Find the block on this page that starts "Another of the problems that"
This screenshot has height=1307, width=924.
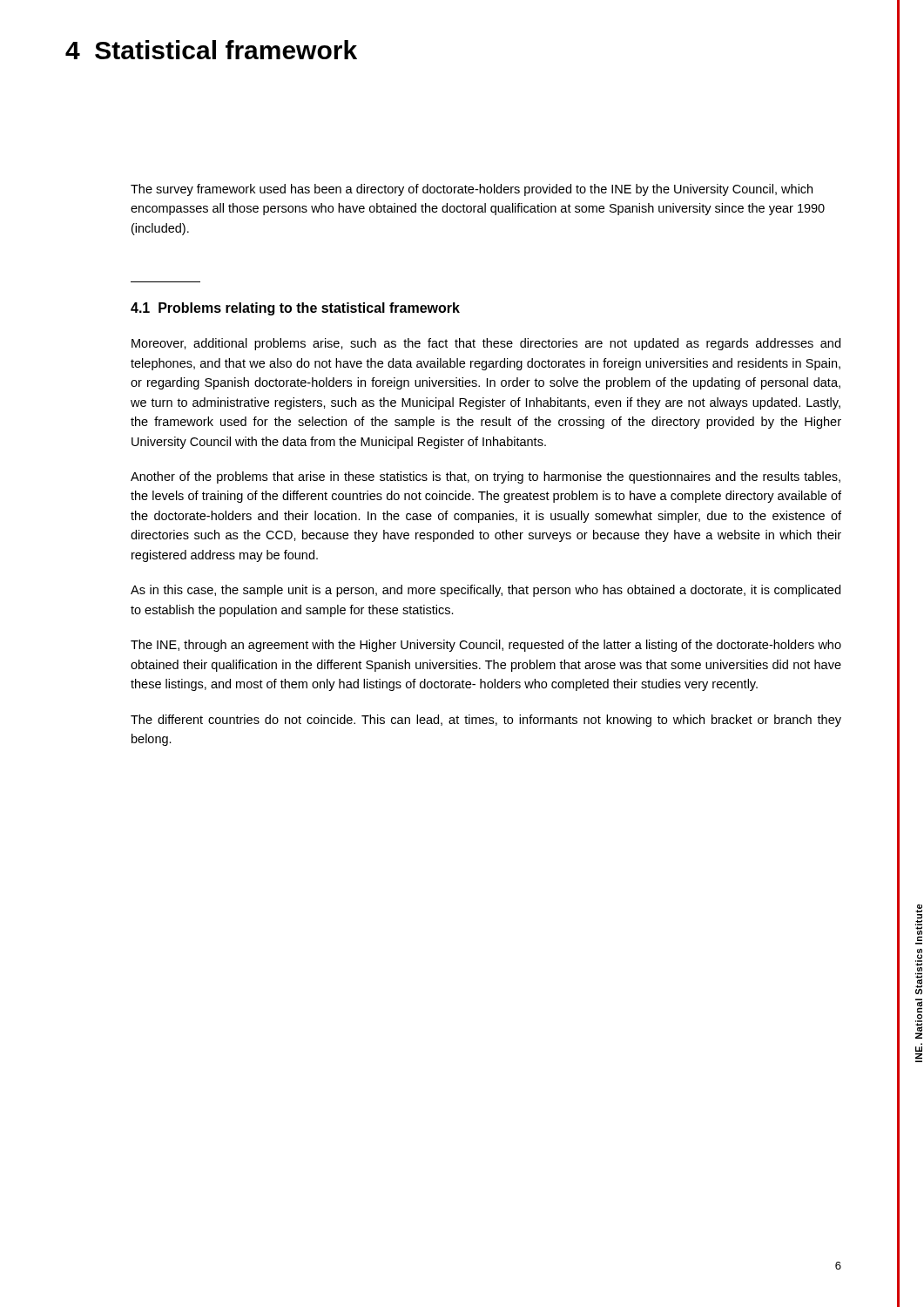[486, 516]
